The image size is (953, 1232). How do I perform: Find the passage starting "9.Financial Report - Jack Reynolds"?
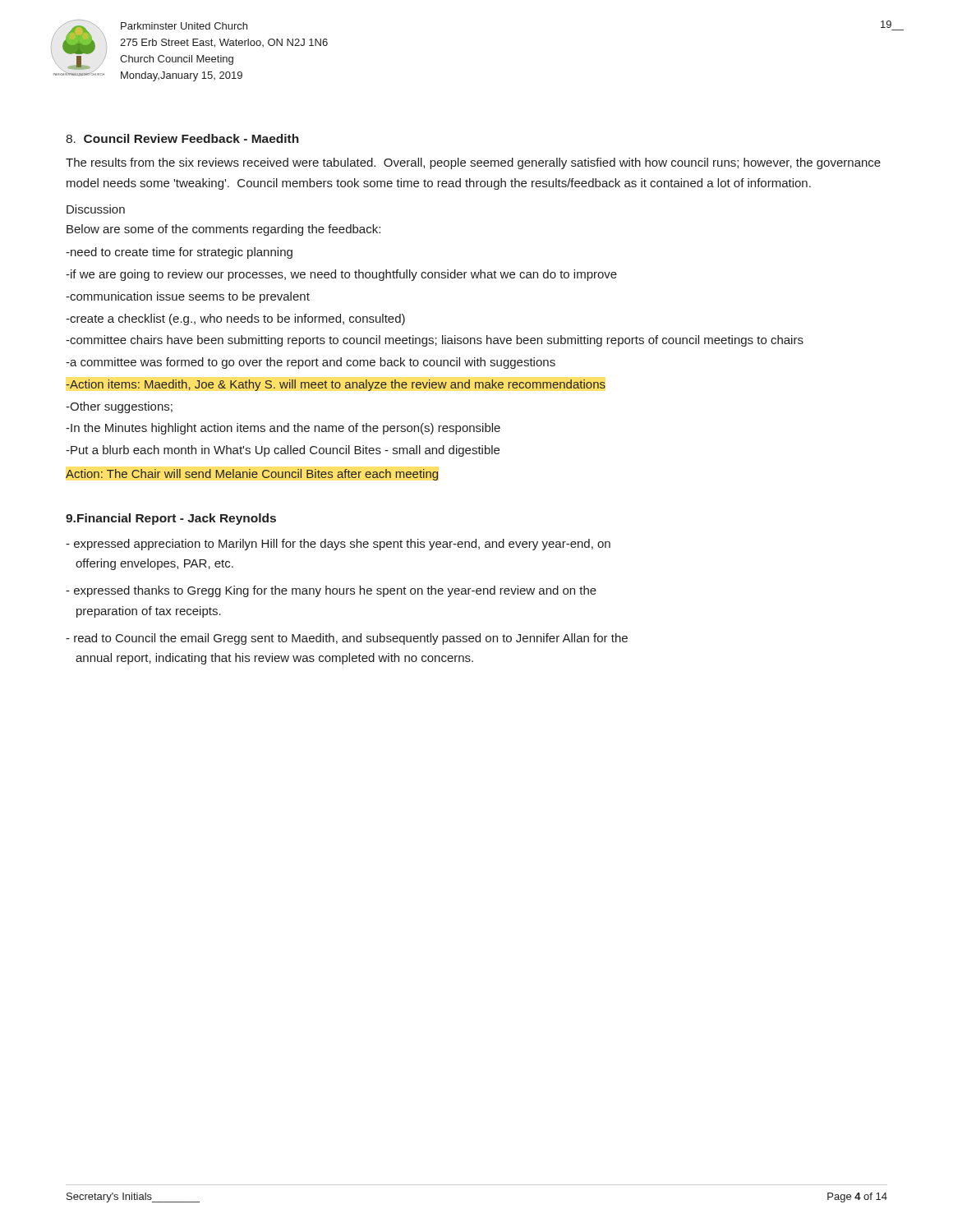click(171, 517)
